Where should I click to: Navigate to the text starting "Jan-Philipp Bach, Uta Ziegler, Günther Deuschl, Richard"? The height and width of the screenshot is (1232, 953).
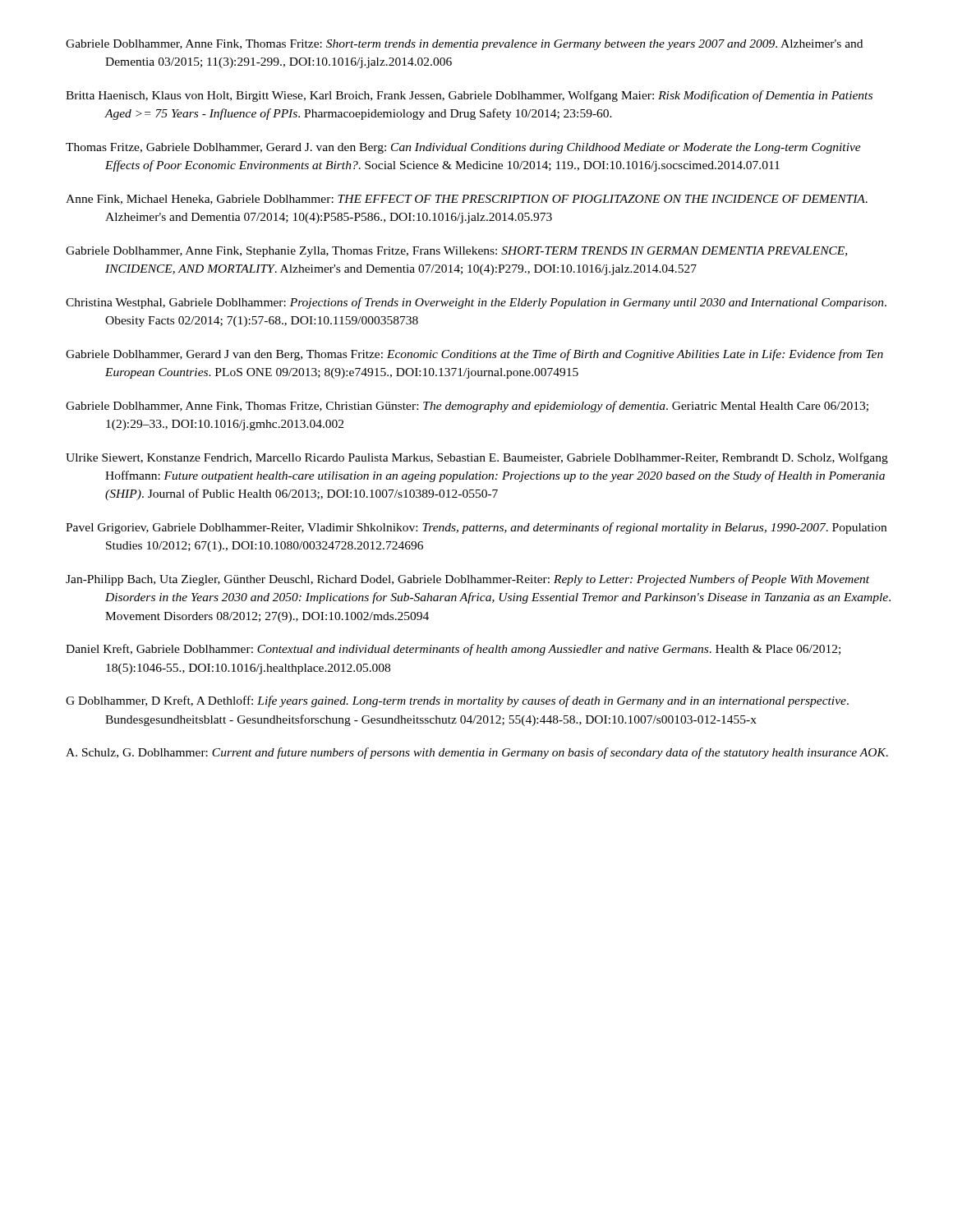tap(479, 597)
